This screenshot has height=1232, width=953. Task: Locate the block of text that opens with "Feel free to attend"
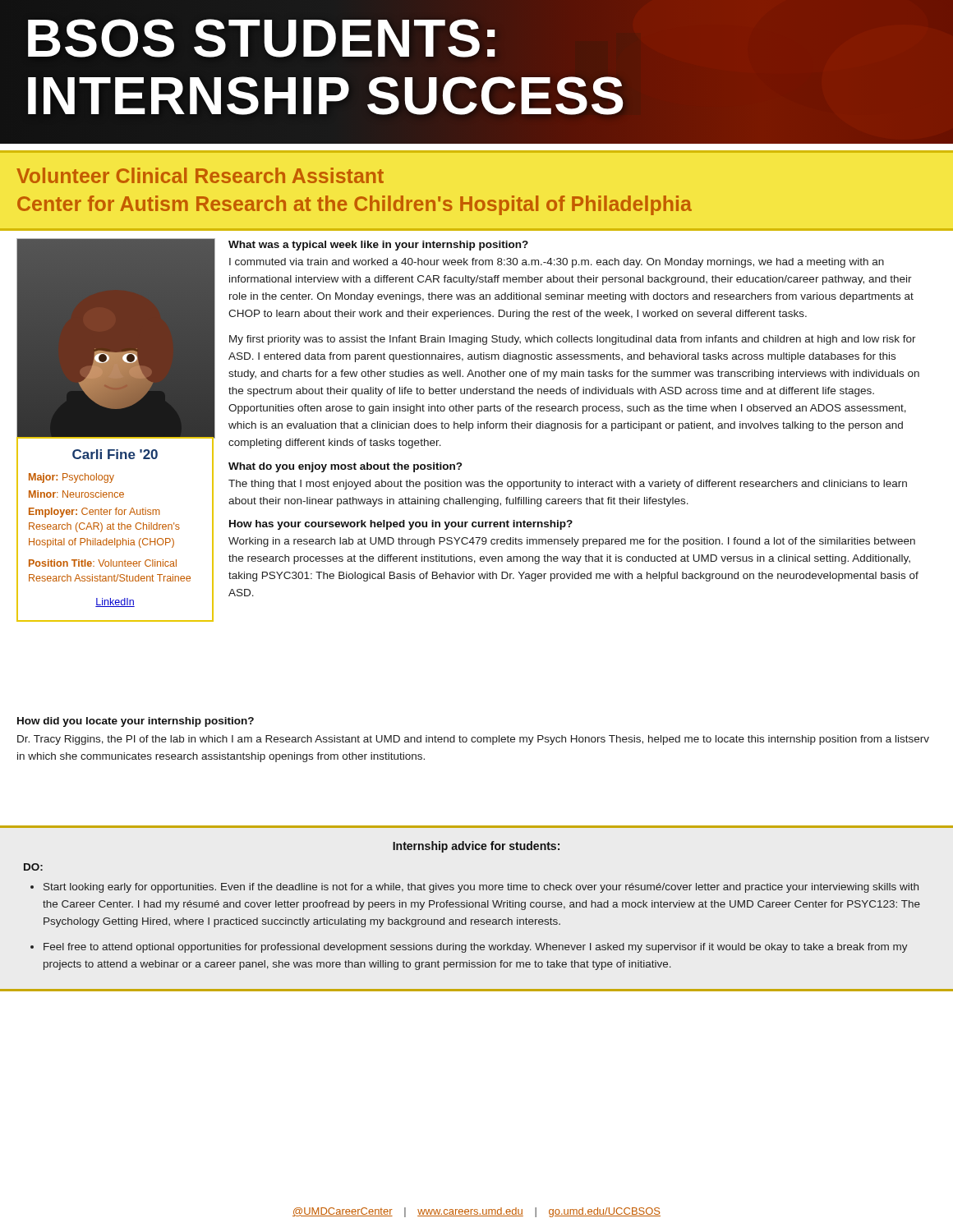coord(475,955)
